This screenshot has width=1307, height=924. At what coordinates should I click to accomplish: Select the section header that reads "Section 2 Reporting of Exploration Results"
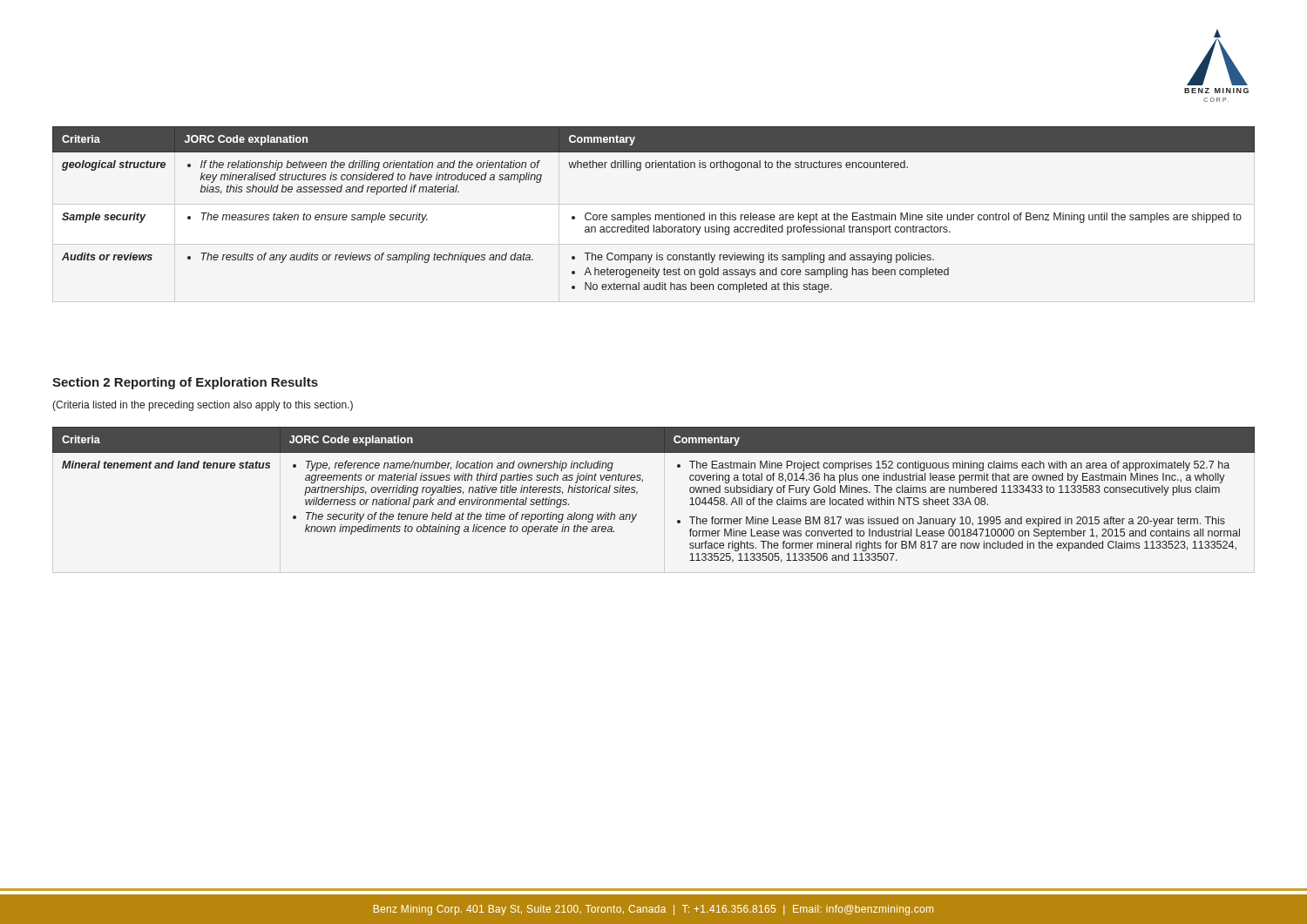coord(185,382)
